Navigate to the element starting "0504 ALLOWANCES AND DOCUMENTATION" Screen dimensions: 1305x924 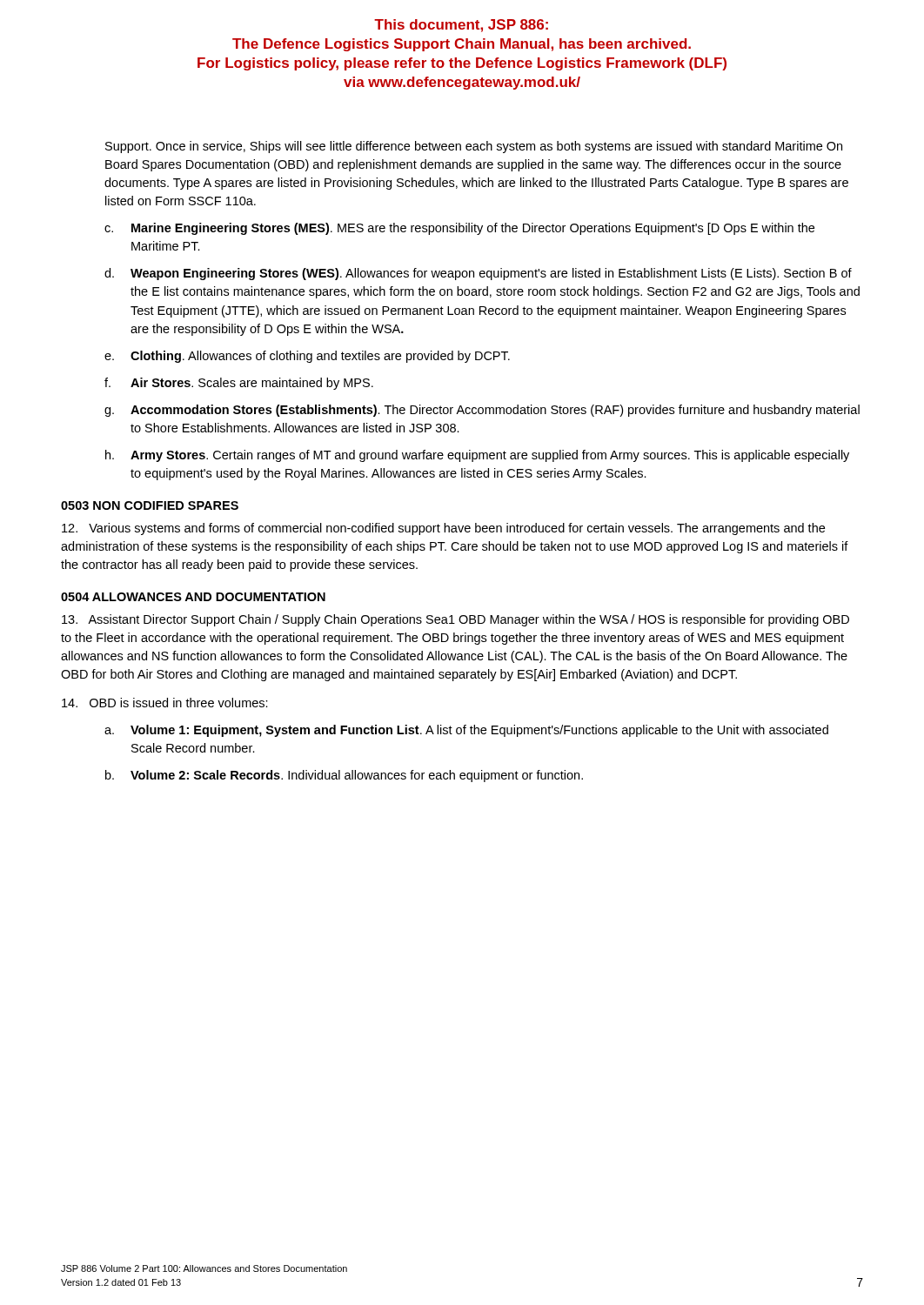(193, 597)
